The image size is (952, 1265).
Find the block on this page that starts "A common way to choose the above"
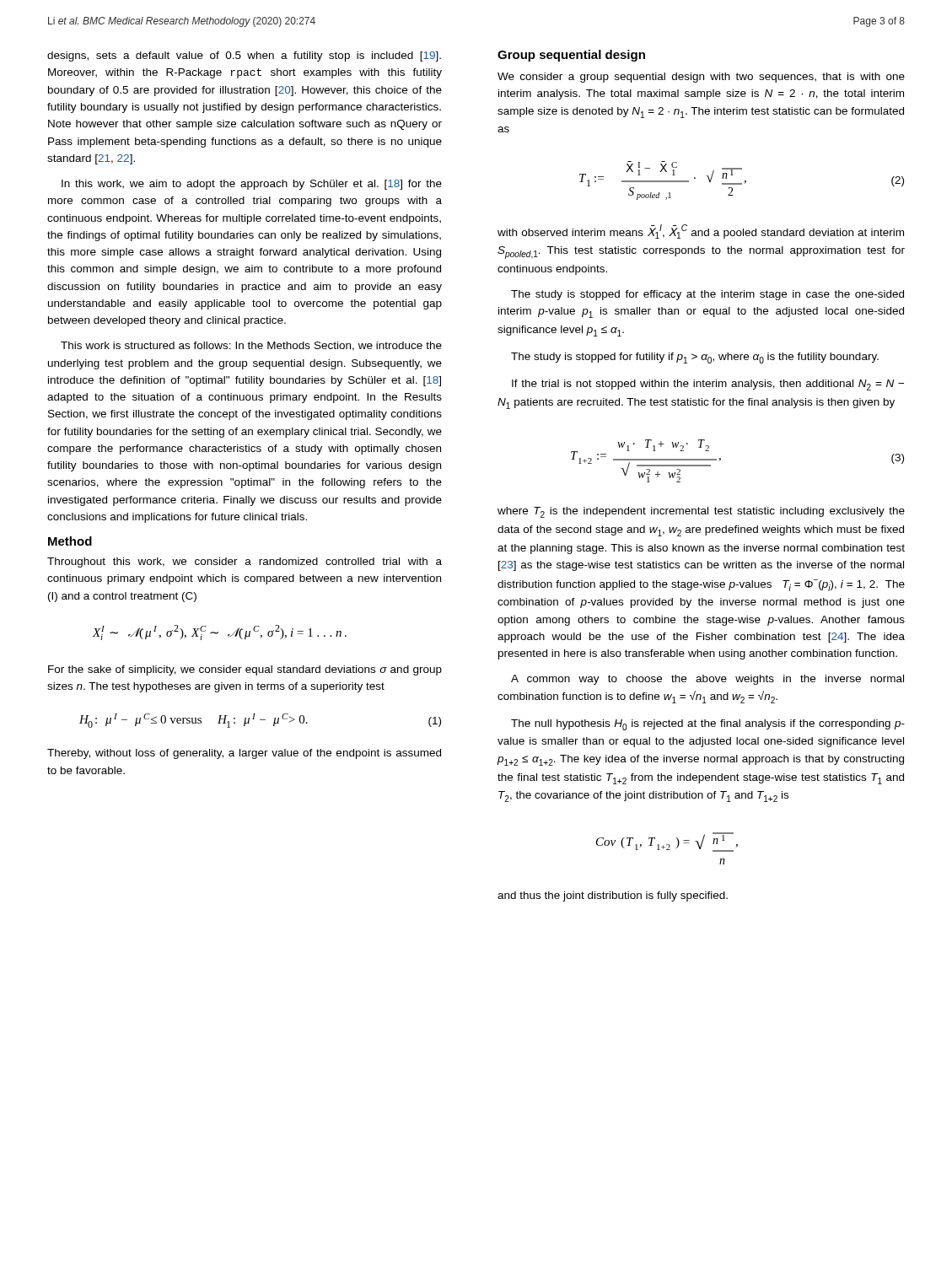tap(701, 688)
